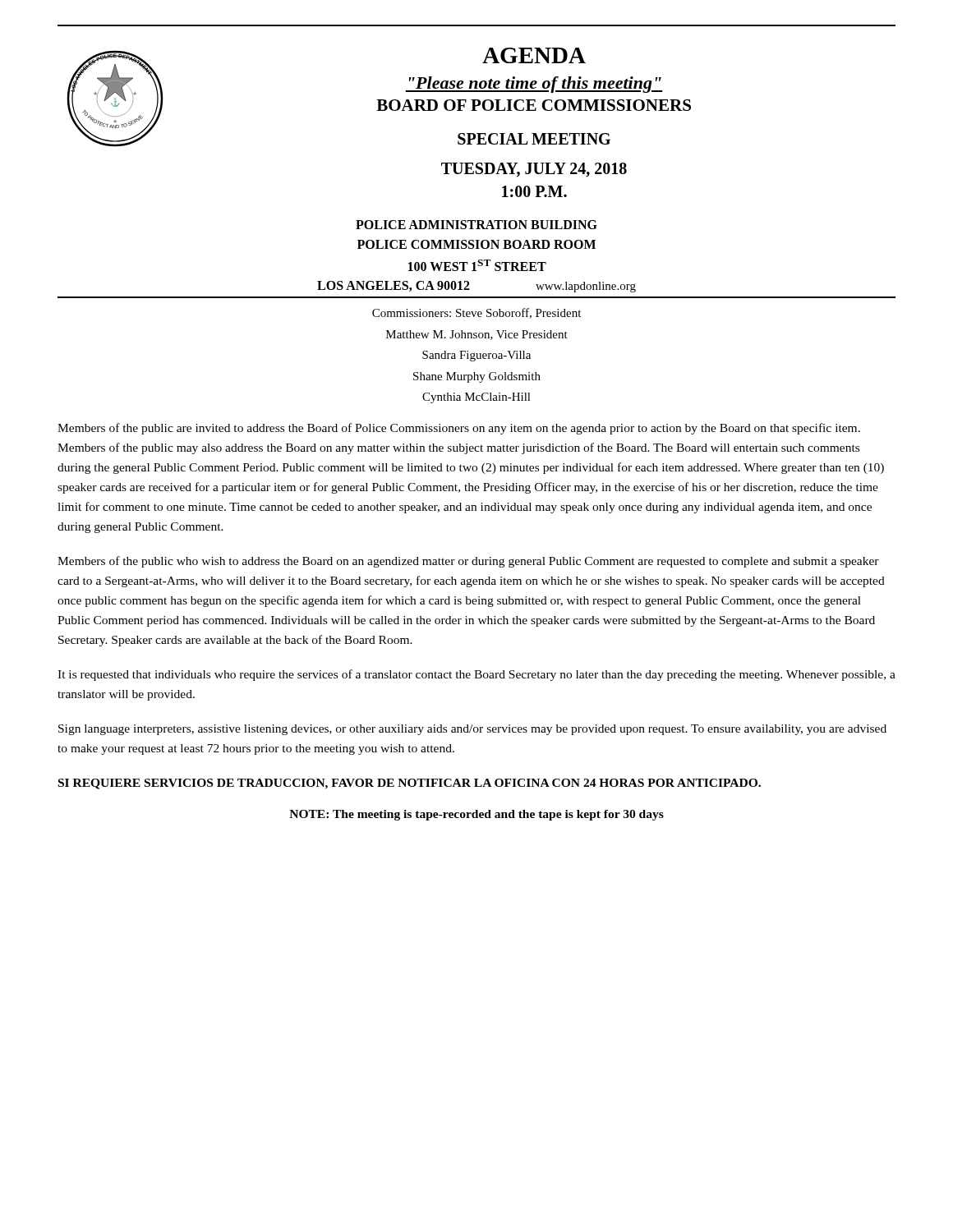Navigate to the region starting "NOTE: The meeting"
The image size is (953, 1232).
click(x=476, y=814)
